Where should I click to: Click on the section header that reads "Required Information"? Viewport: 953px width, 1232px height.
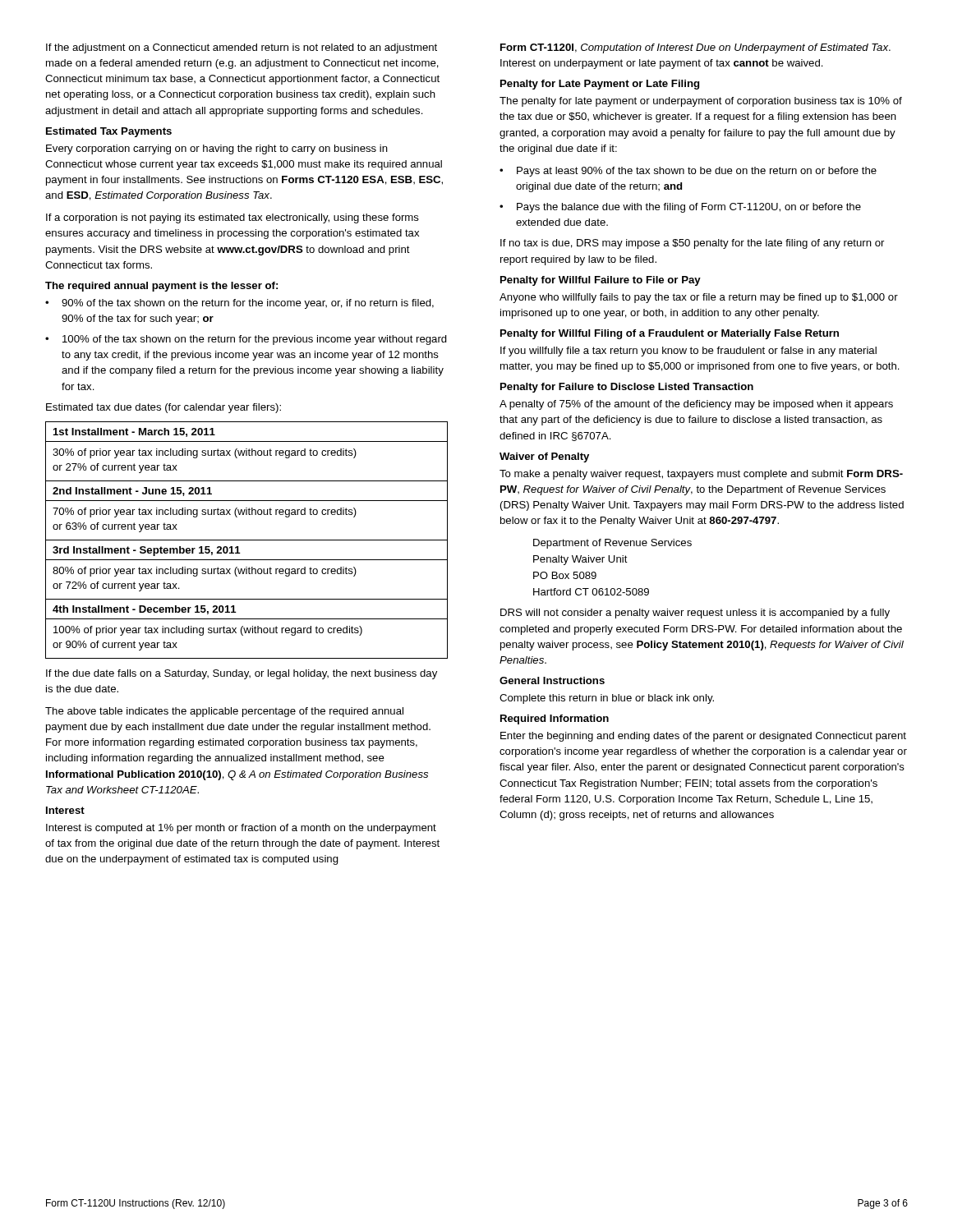[554, 718]
